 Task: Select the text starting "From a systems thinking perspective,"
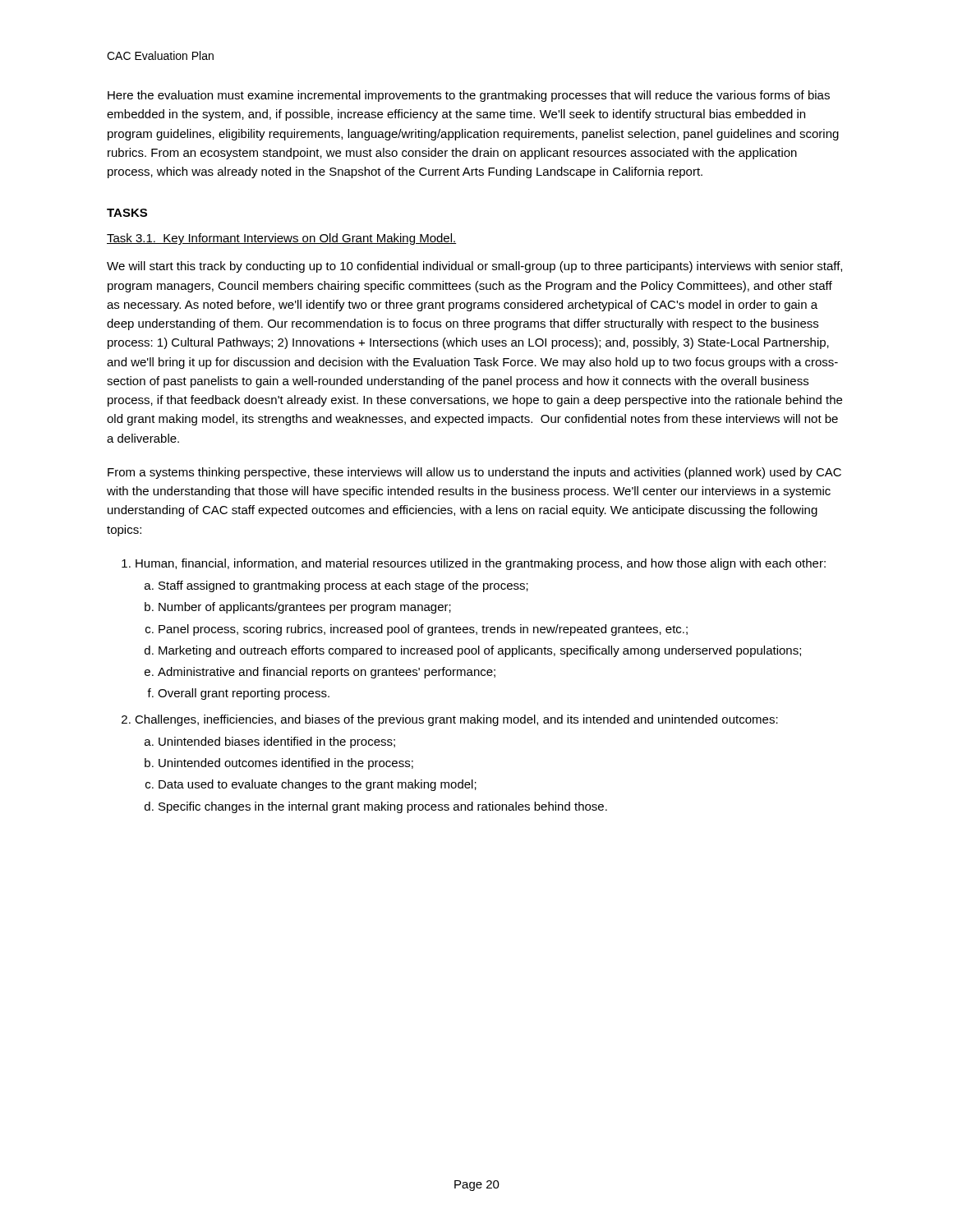[474, 500]
